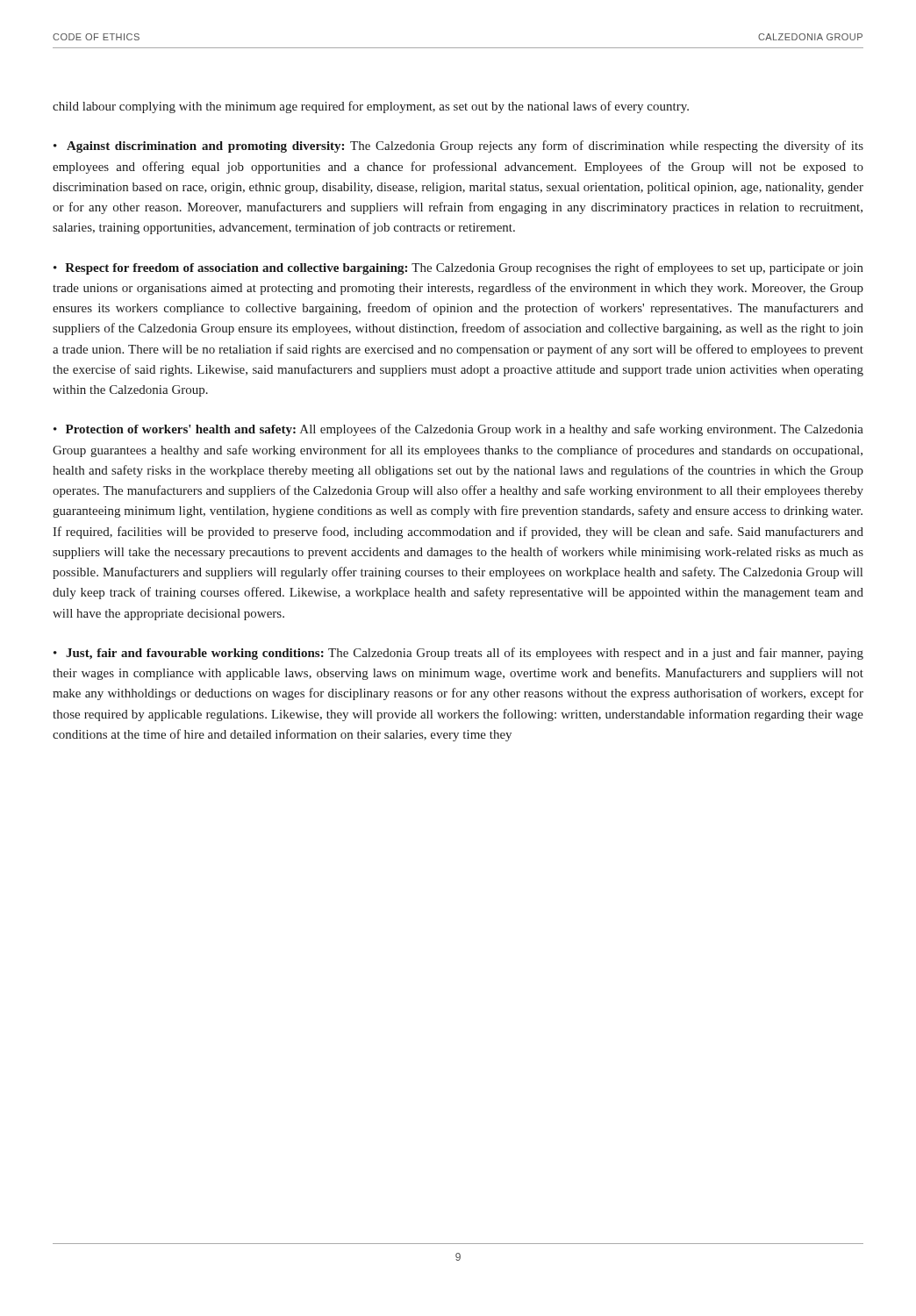Where is the passage that starts "• Respect for freedom of association and collective"?
This screenshot has width=916, height=1316.
tap(458, 329)
